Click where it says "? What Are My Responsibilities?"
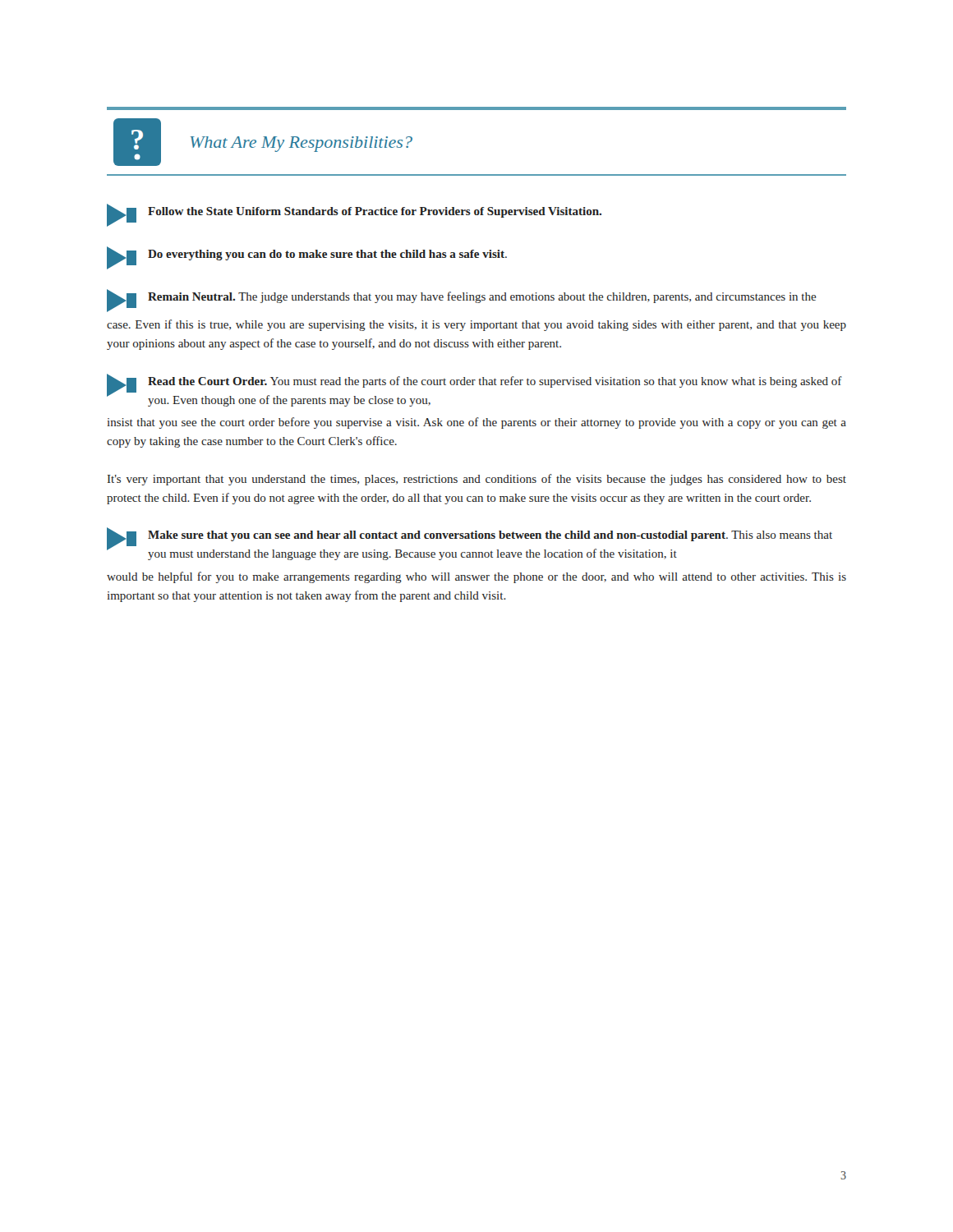Image resolution: width=953 pixels, height=1232 pixels. (x=263, y=142)
